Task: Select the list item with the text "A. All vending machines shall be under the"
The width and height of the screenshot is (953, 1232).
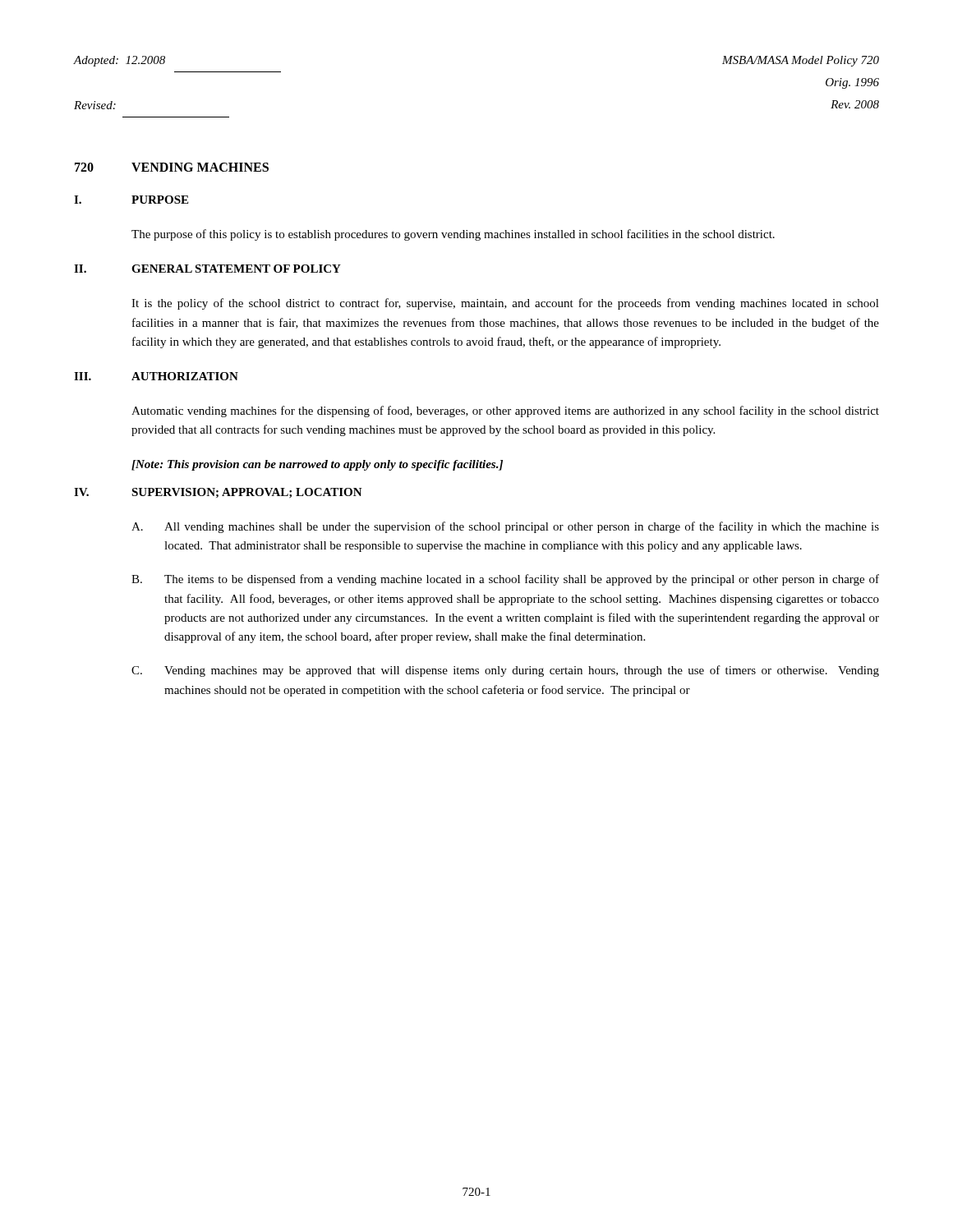Action: tap(505, 536)
